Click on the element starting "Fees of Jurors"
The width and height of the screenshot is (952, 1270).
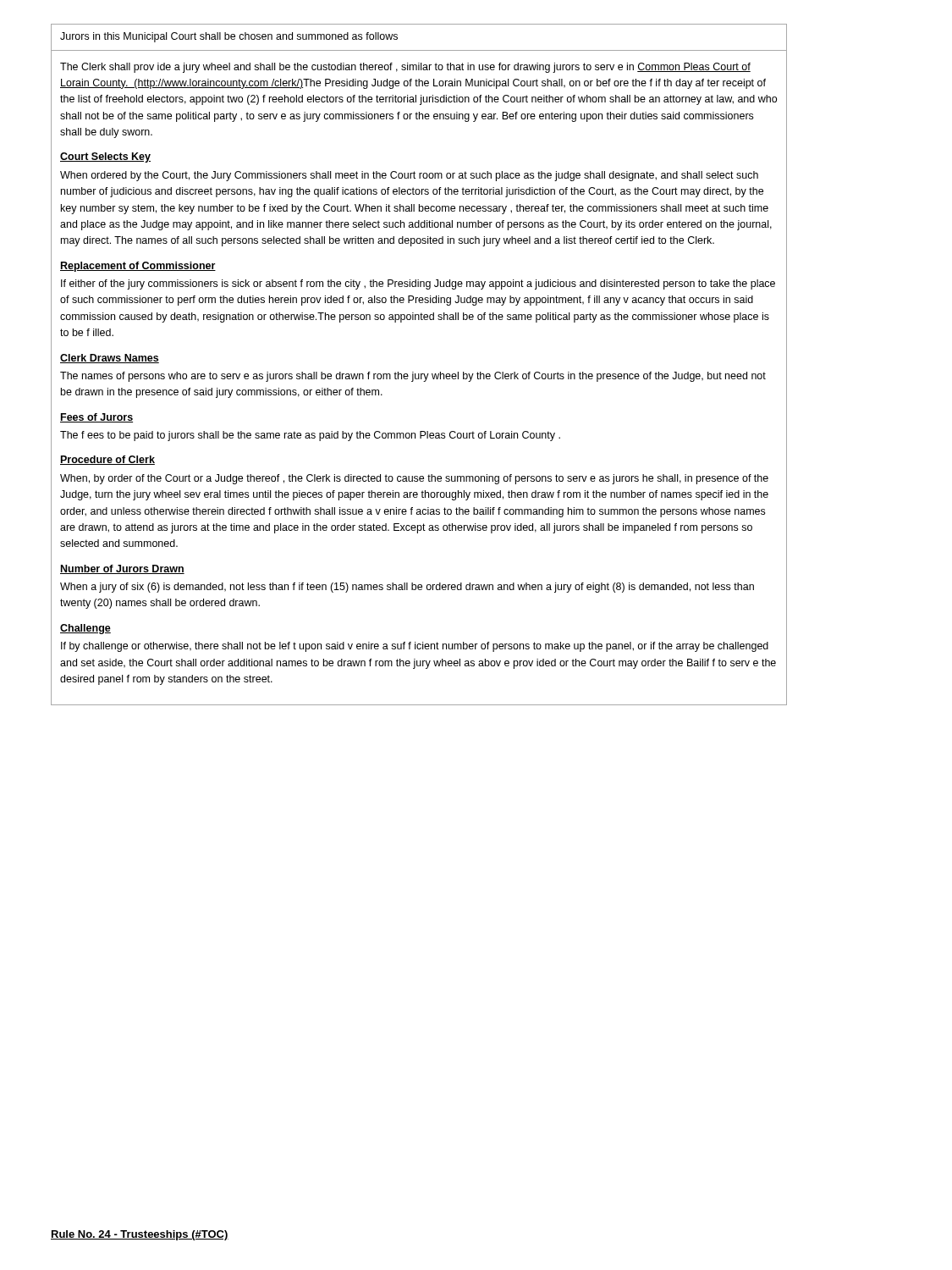pos(96,418)
